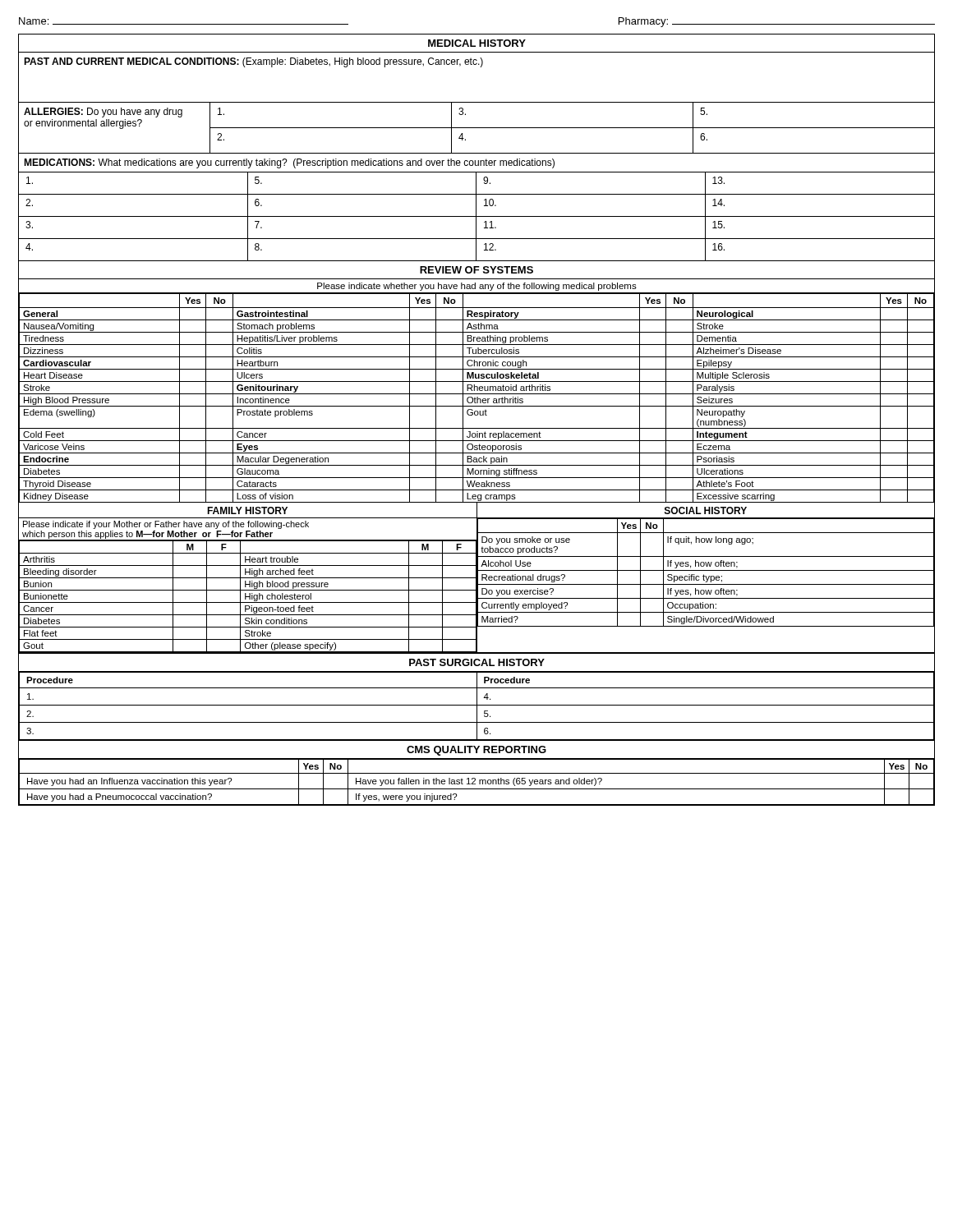Where does it say "SOCIAL HISTORY"?
This screenshot has height=1232, width=953.
[x=706, y=511]
